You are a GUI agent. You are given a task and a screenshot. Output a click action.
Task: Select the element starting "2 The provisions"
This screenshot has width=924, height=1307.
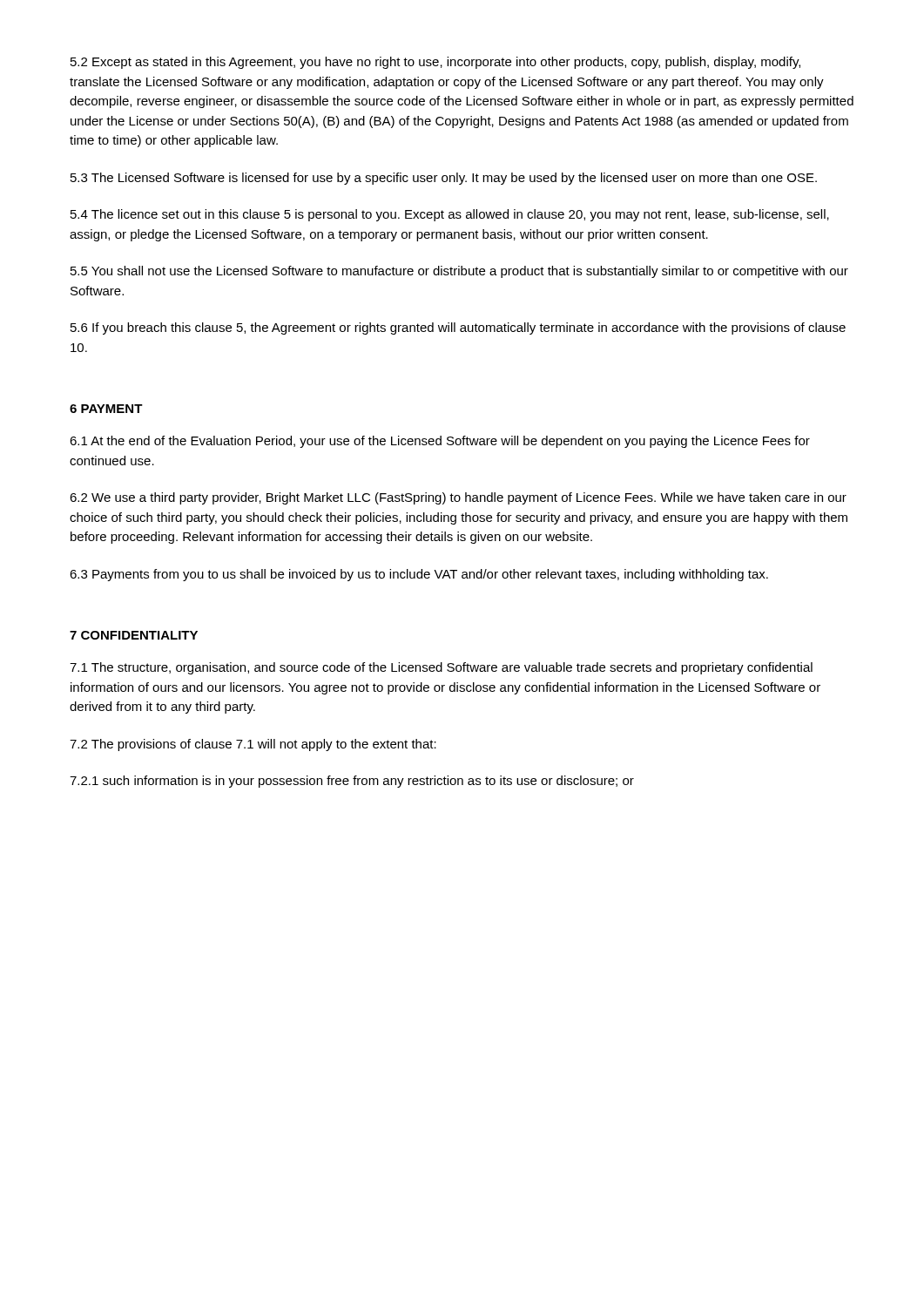point(253,743)
